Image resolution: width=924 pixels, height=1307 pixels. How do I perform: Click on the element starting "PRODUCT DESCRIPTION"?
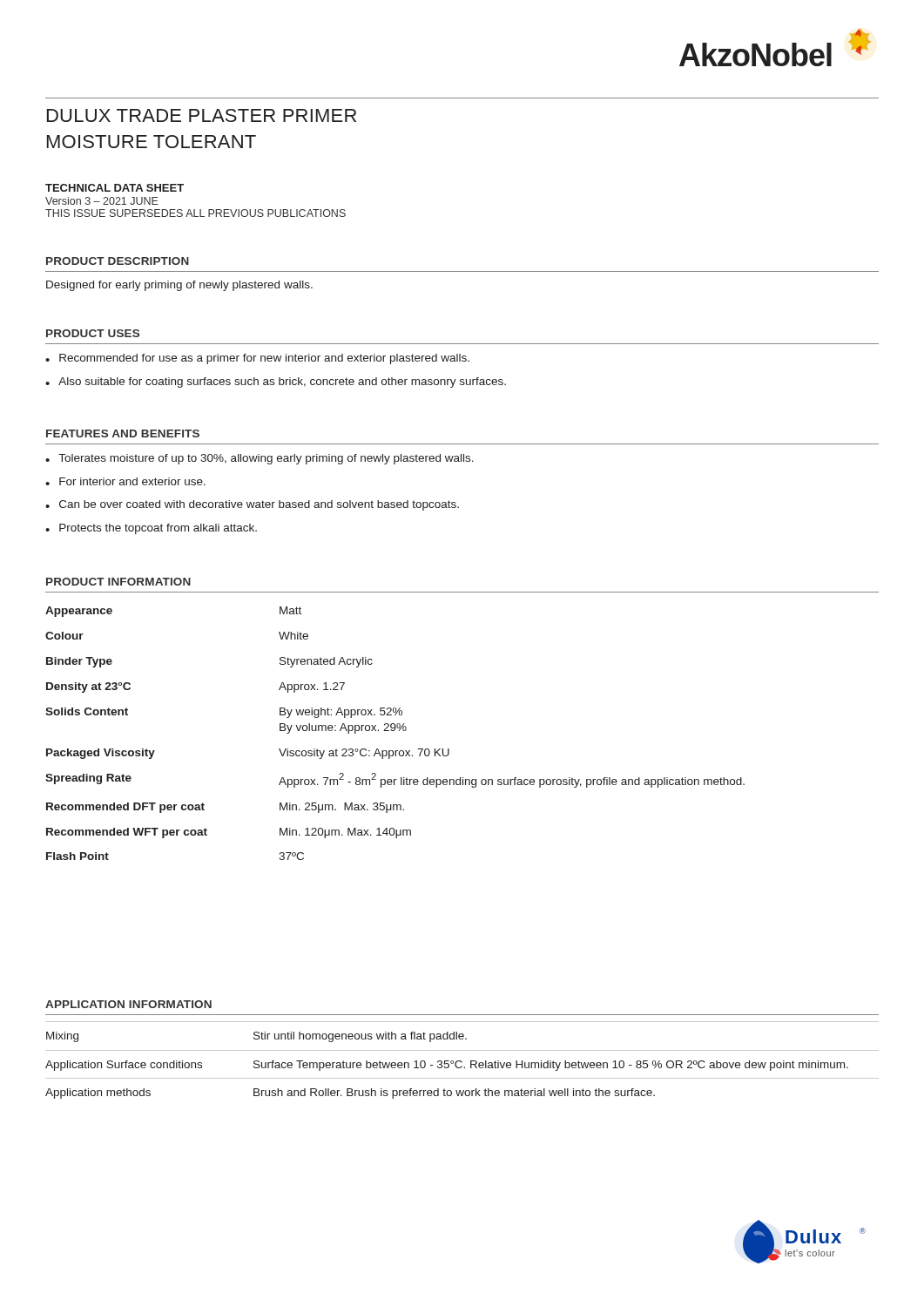(462, 263)
